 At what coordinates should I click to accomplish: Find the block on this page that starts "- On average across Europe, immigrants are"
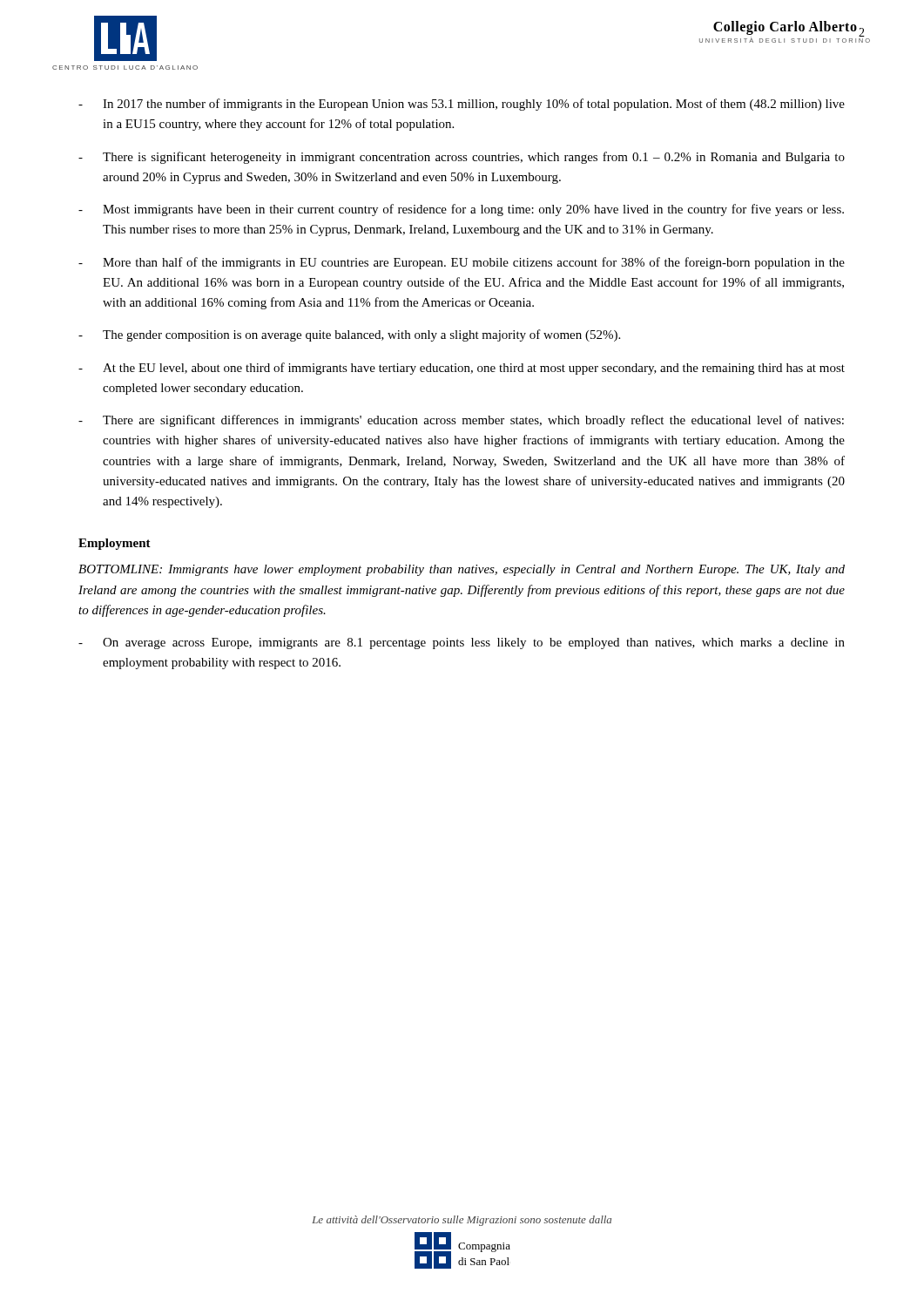click(x=462, y=653)
